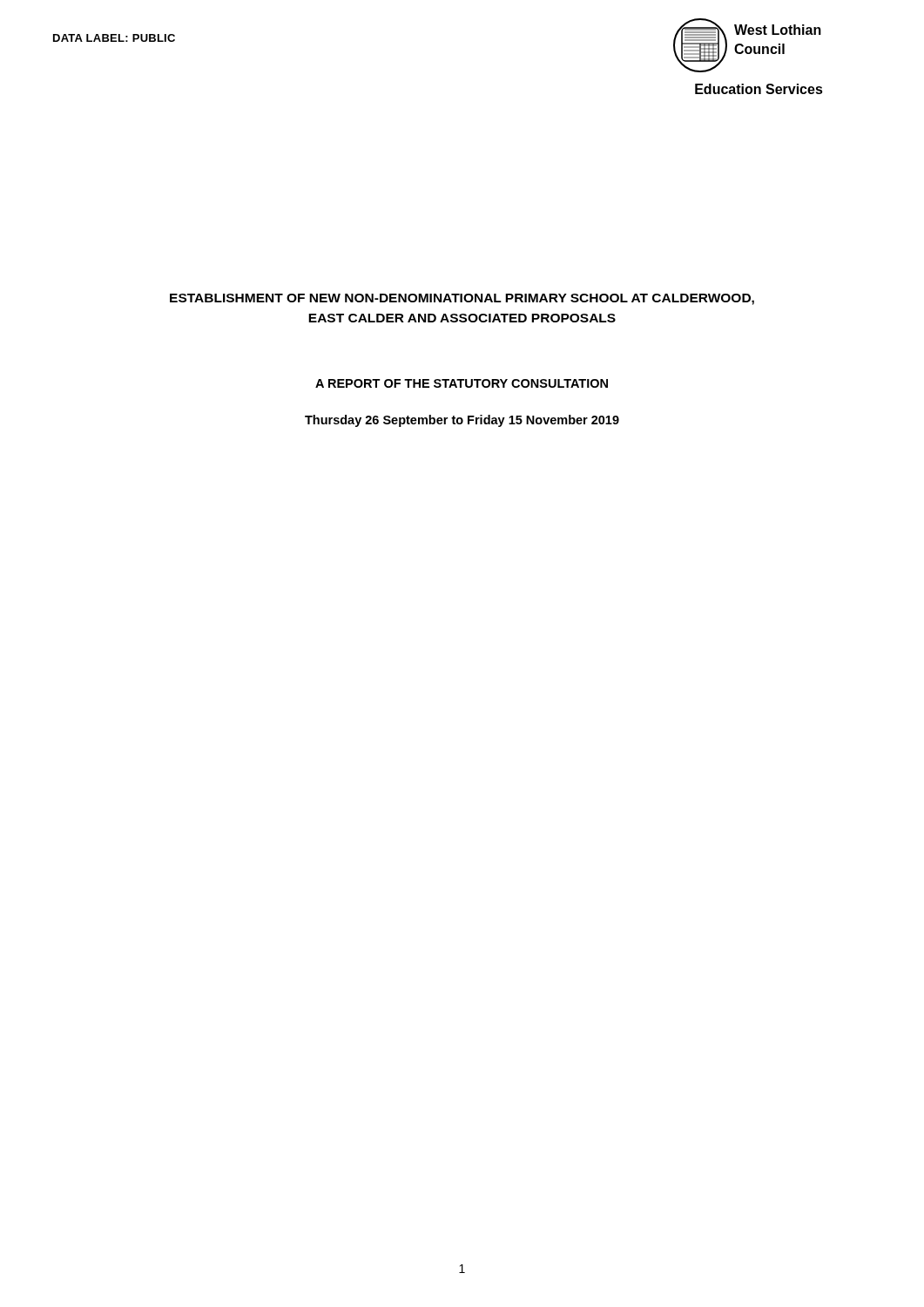924x1307 pixels.
Task: Find the logo
Action: pos(759,58)
